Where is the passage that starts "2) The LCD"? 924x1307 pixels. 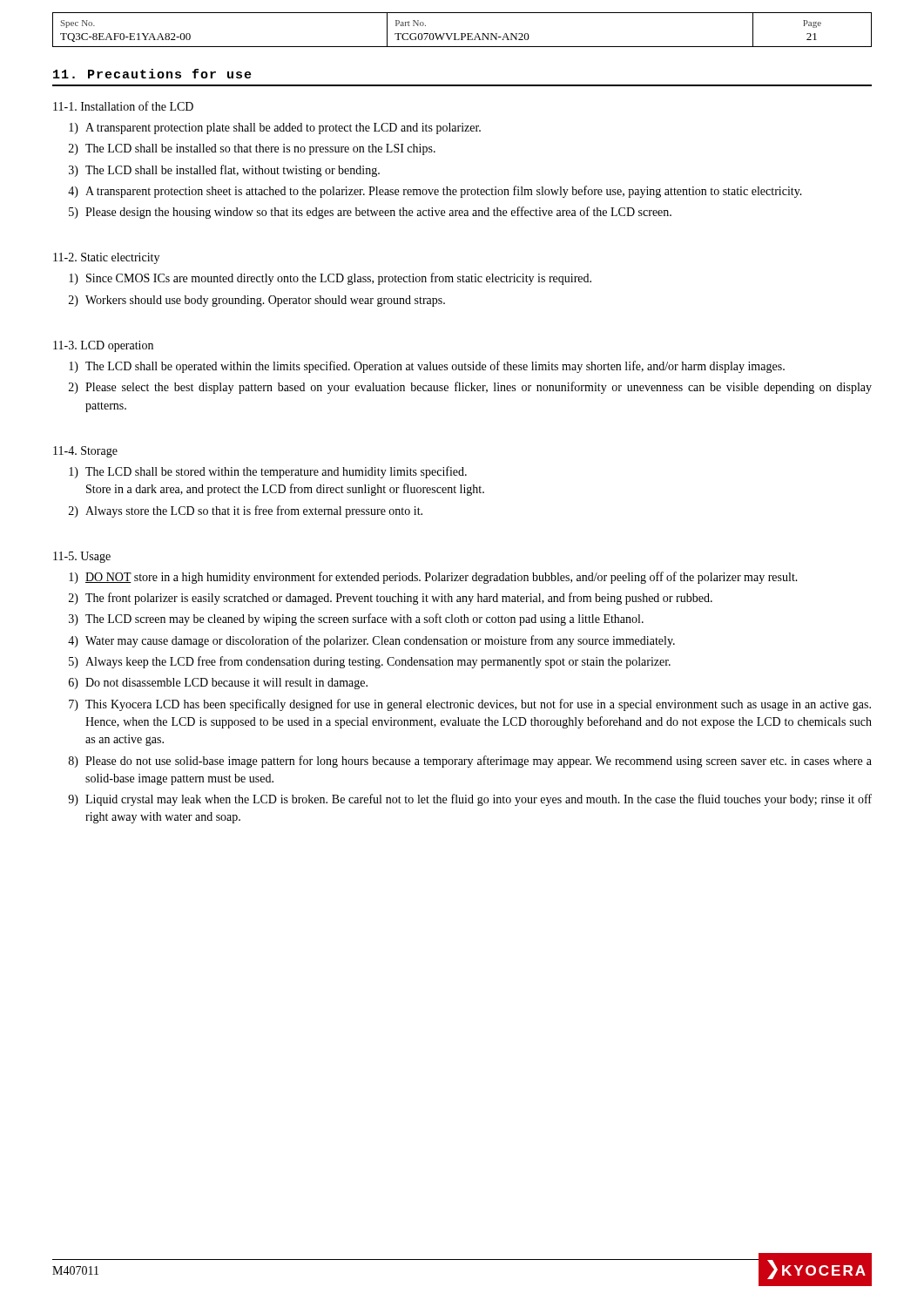[x=252, y=149]
